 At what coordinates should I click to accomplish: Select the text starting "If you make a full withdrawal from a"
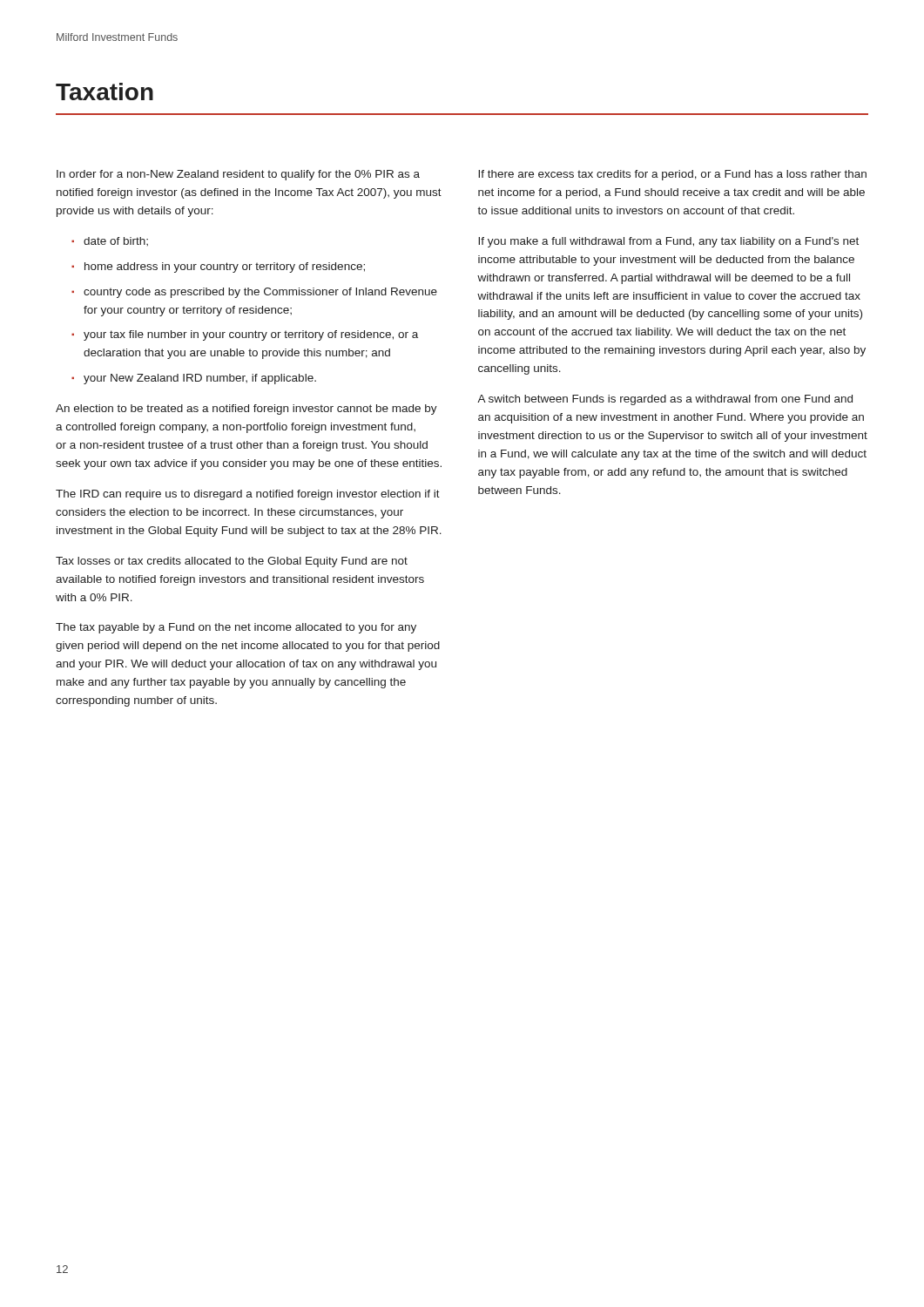pyautogui.click(x=673, y=305)
